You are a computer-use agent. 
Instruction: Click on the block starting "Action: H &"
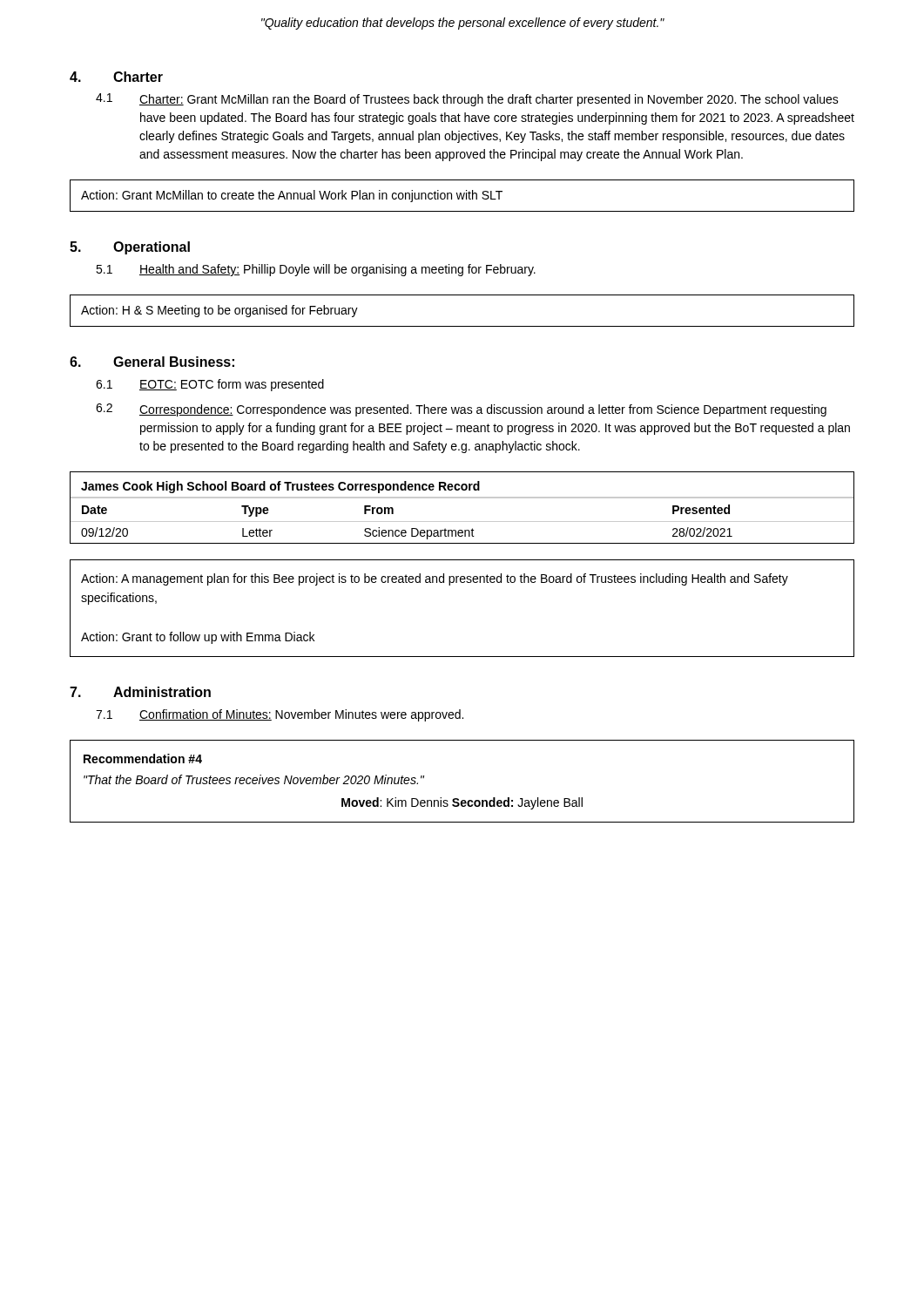(x=219, y=310)
